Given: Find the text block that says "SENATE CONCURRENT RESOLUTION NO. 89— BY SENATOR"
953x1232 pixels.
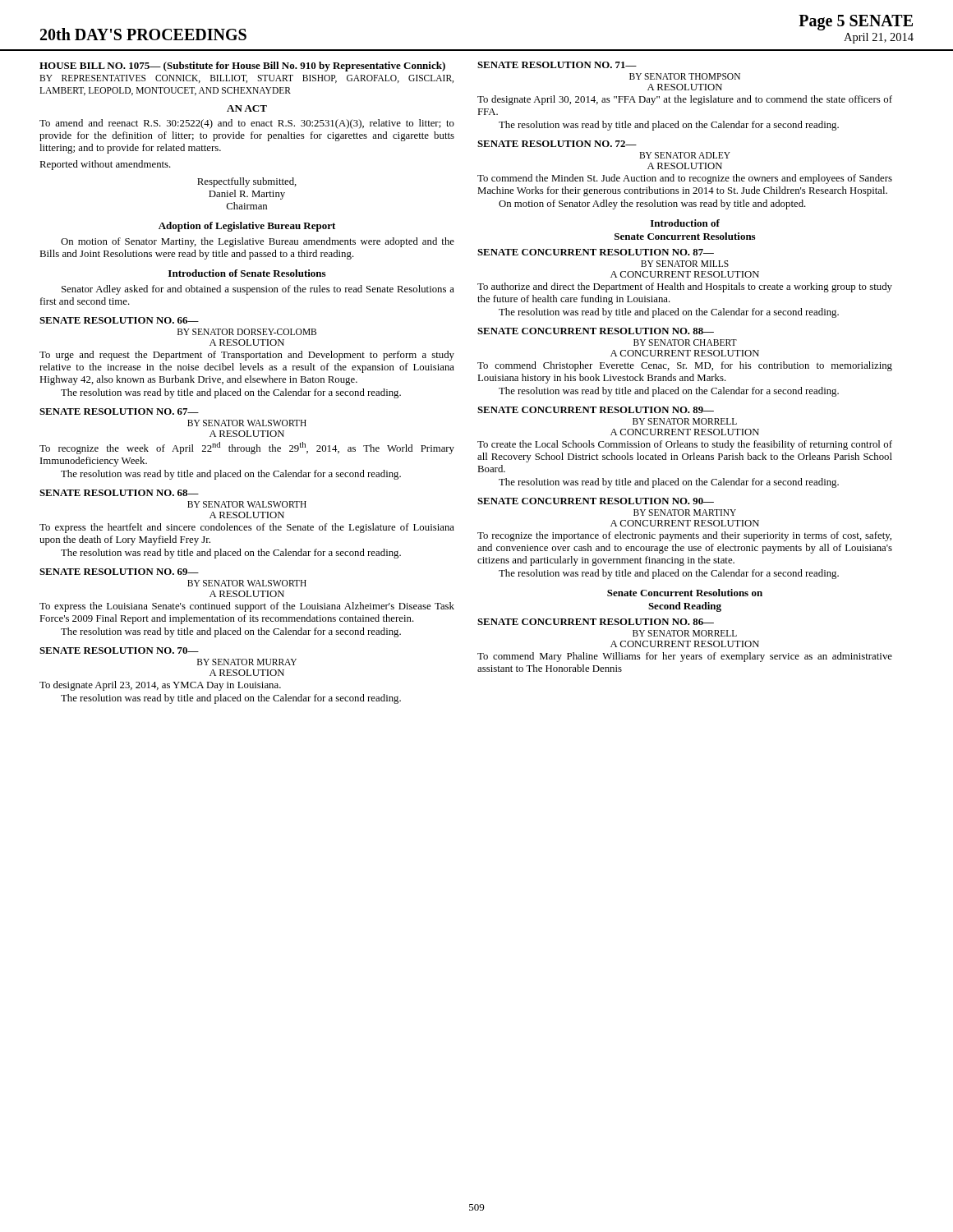Looking at the screenshot, I should (x=685, y=439).
